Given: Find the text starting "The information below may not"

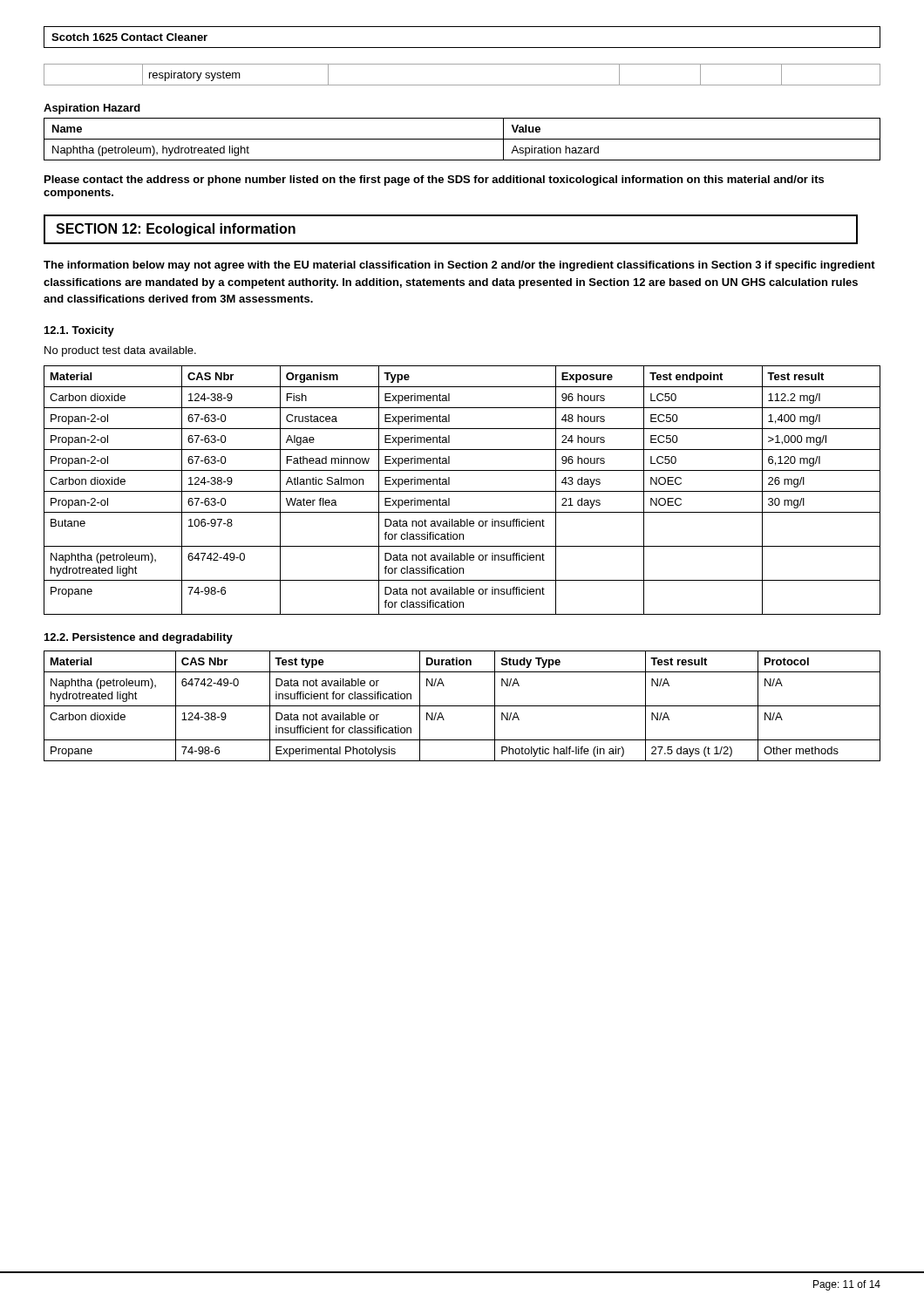Looking at the screenshot, I should pos(459,282).
